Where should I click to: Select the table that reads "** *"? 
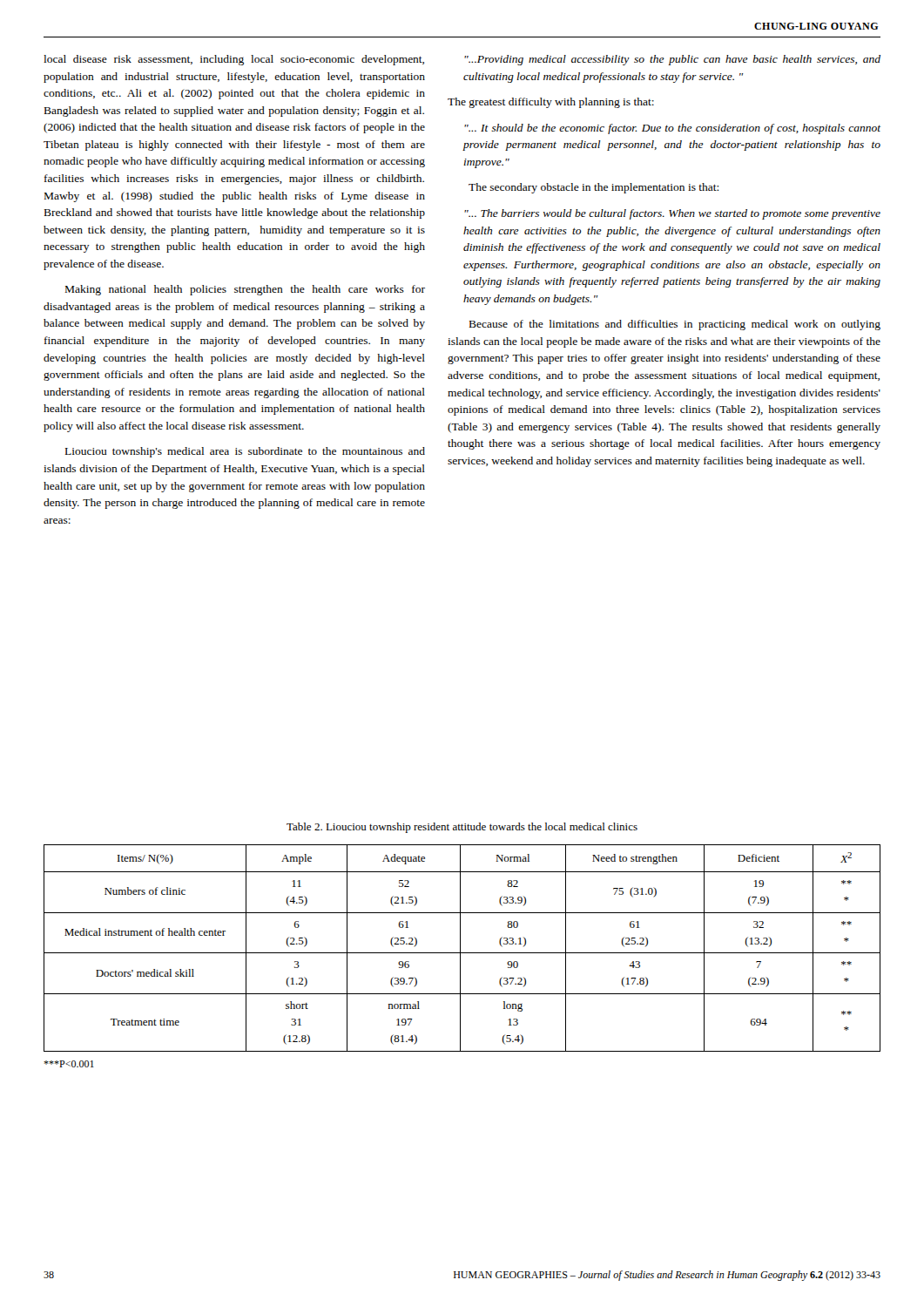[462, 948]
